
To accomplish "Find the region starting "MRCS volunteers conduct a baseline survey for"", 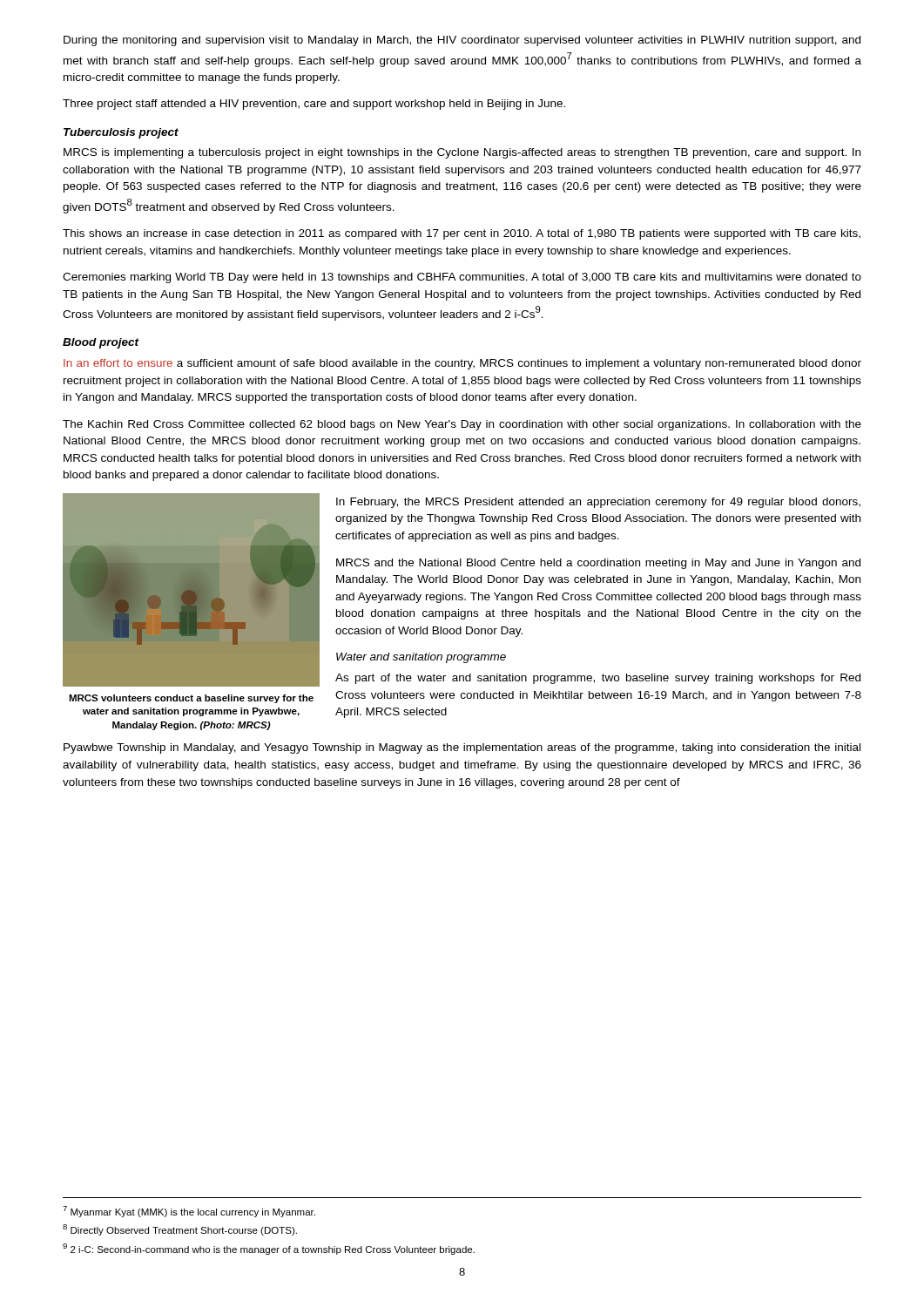I will [191, 711].
